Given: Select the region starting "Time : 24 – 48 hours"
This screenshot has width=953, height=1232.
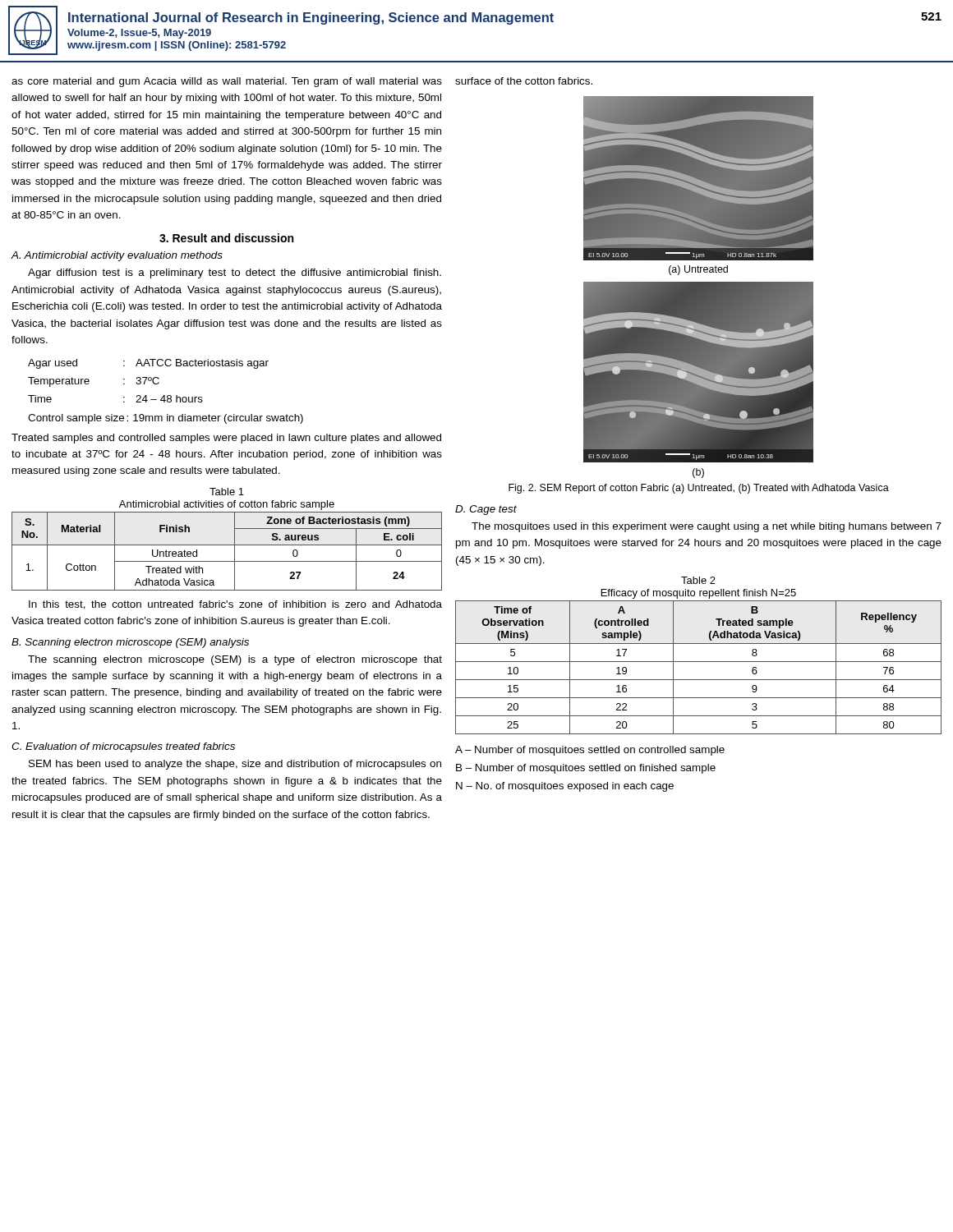Looking at the screenshot, I should (115, 400).
